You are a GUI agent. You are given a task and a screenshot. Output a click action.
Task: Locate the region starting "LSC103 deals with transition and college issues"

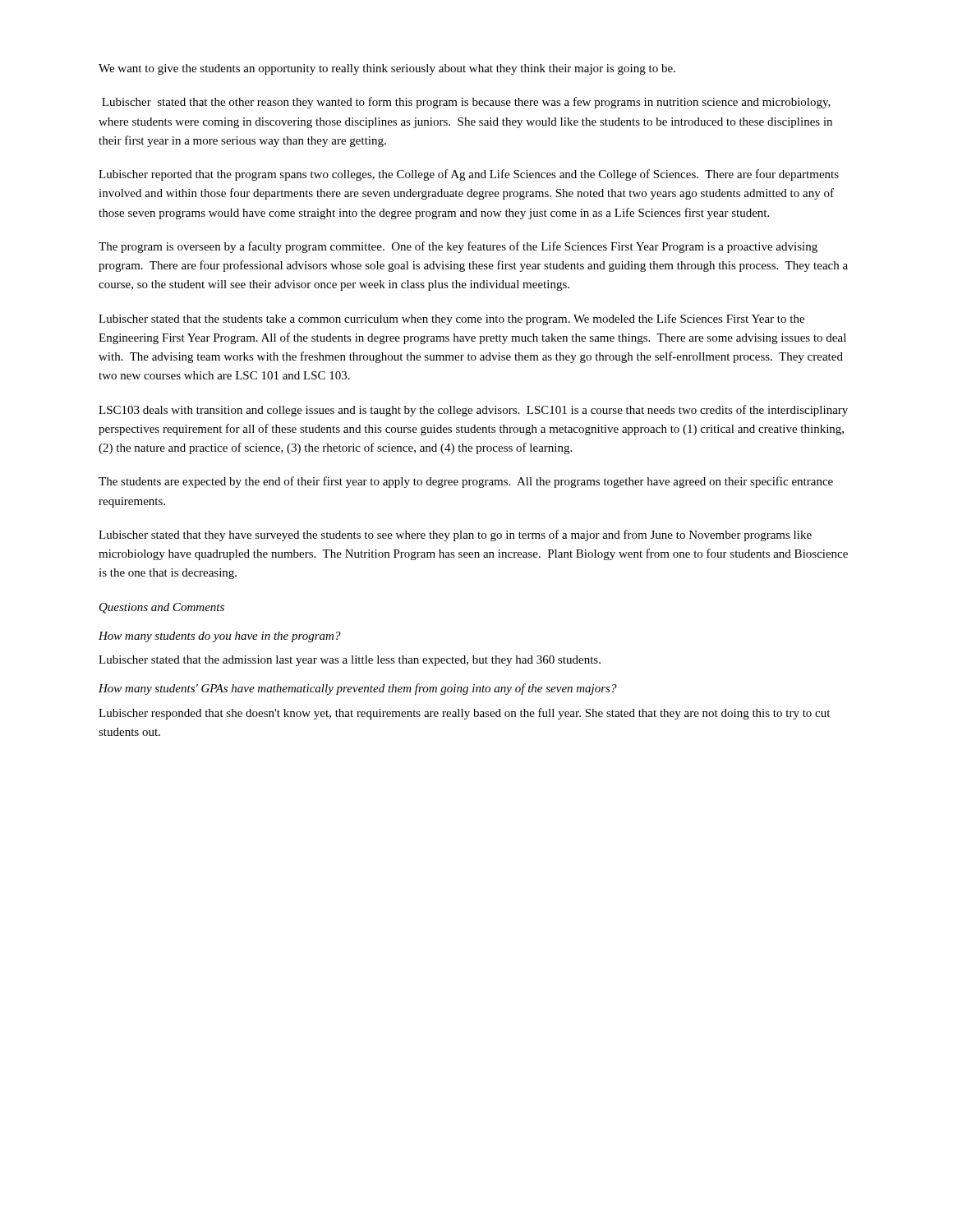coord(473,429)
